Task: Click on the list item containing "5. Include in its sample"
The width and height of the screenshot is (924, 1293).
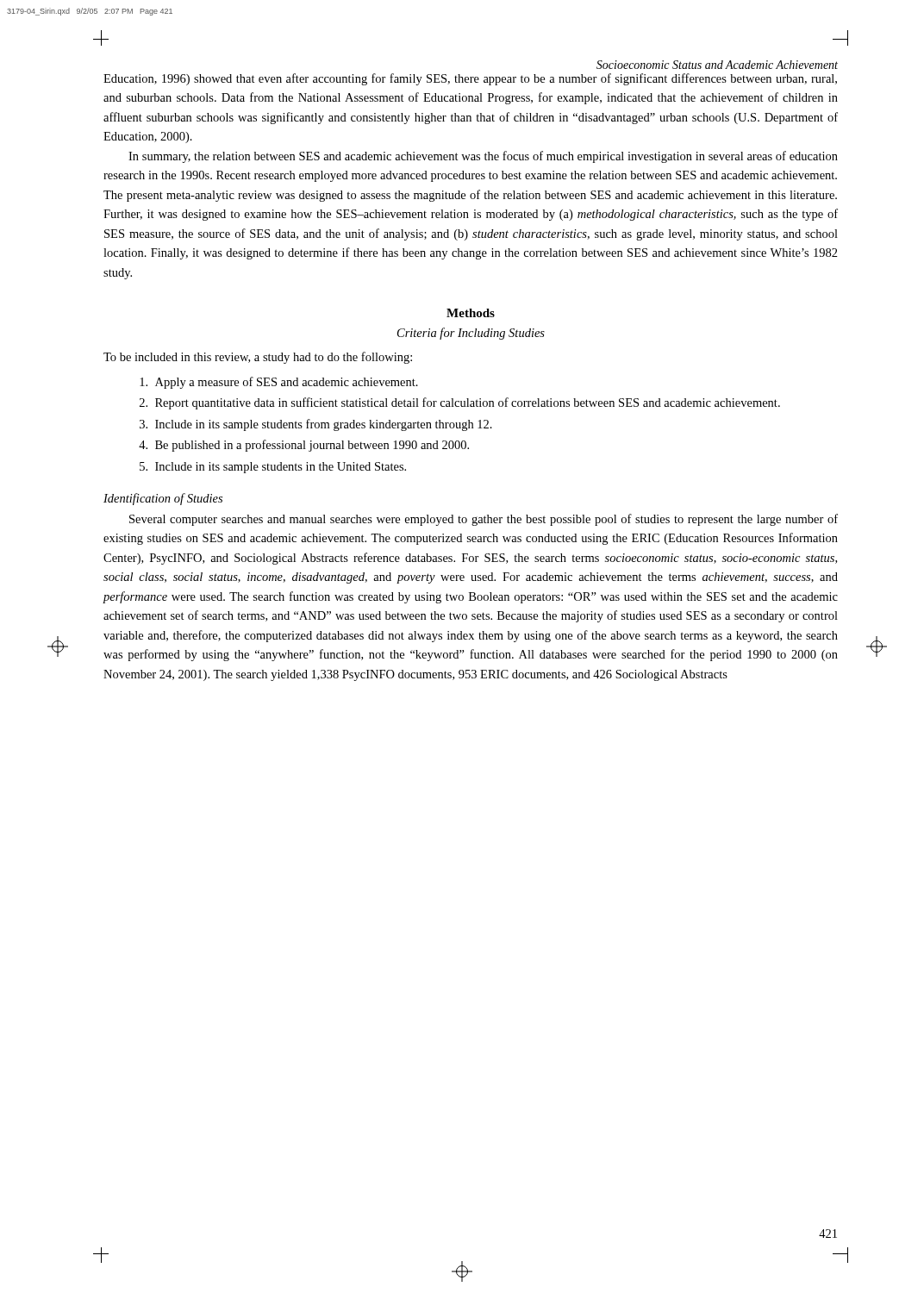Action: (x=273, y=468)
